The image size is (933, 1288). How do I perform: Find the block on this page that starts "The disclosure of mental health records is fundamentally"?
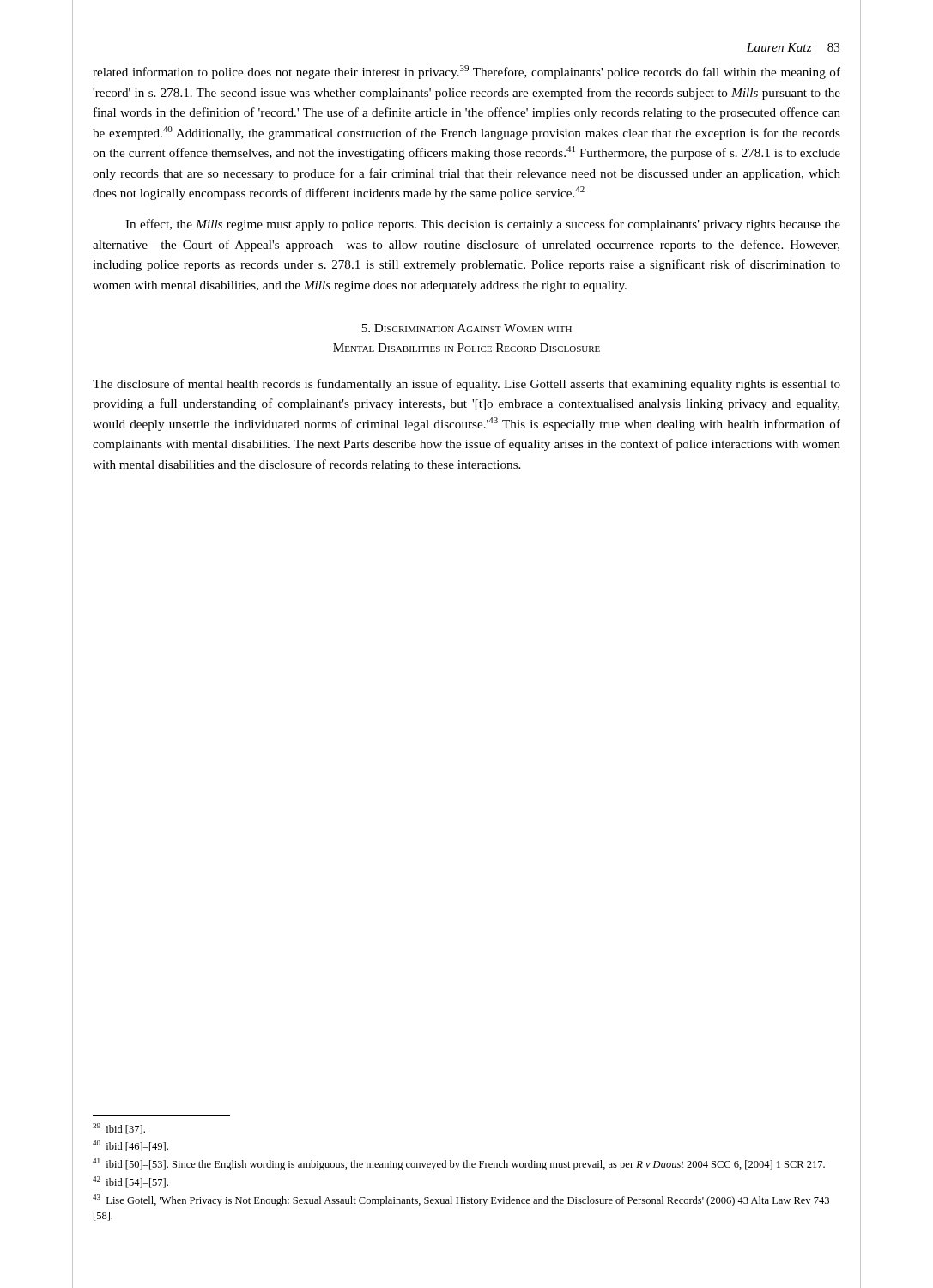point(466,424)
